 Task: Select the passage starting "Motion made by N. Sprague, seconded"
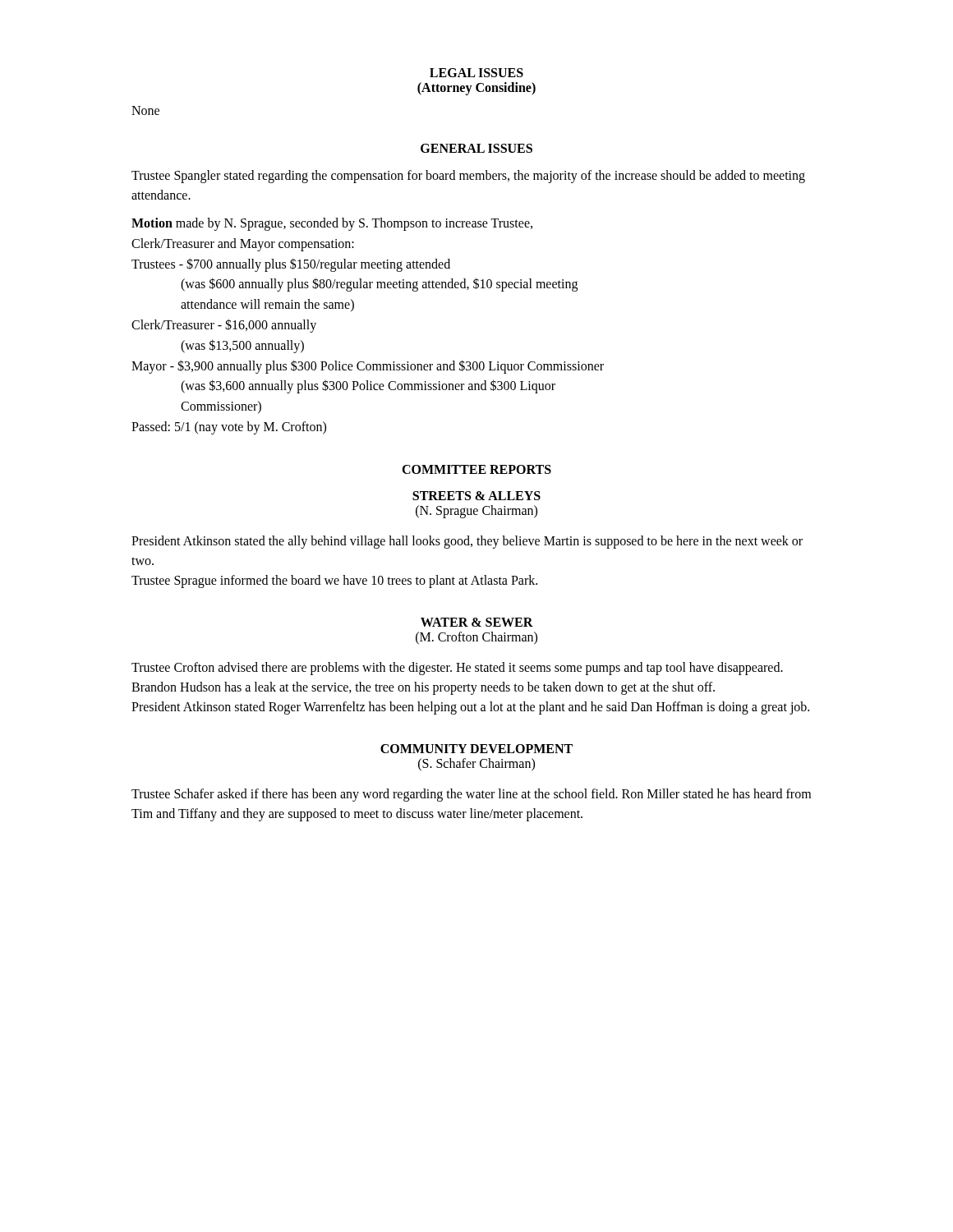click(332, 224)
